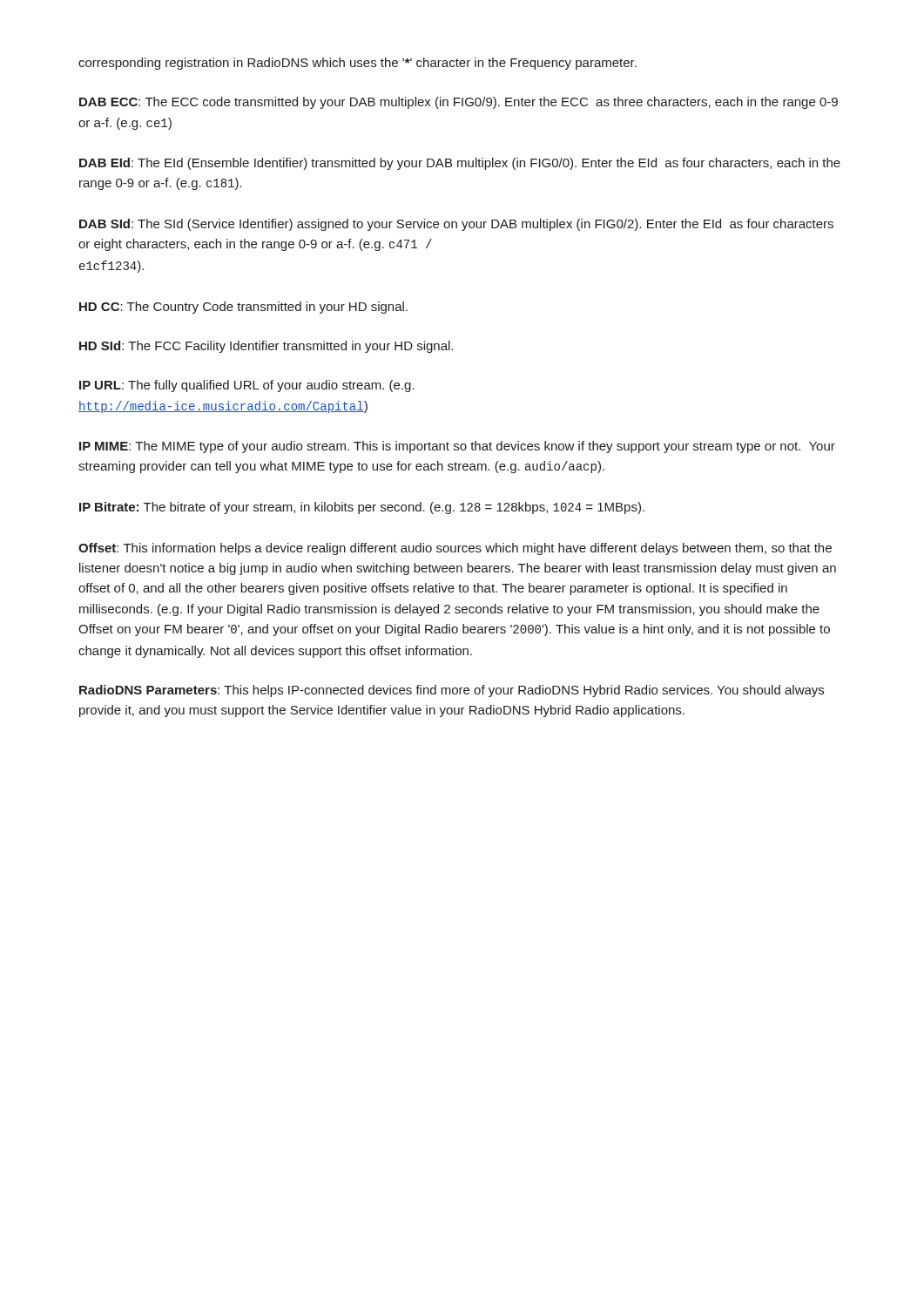Select the block starting "Offset: This information helps a device realign different"

pyautogui.click(x=457, y=599)
